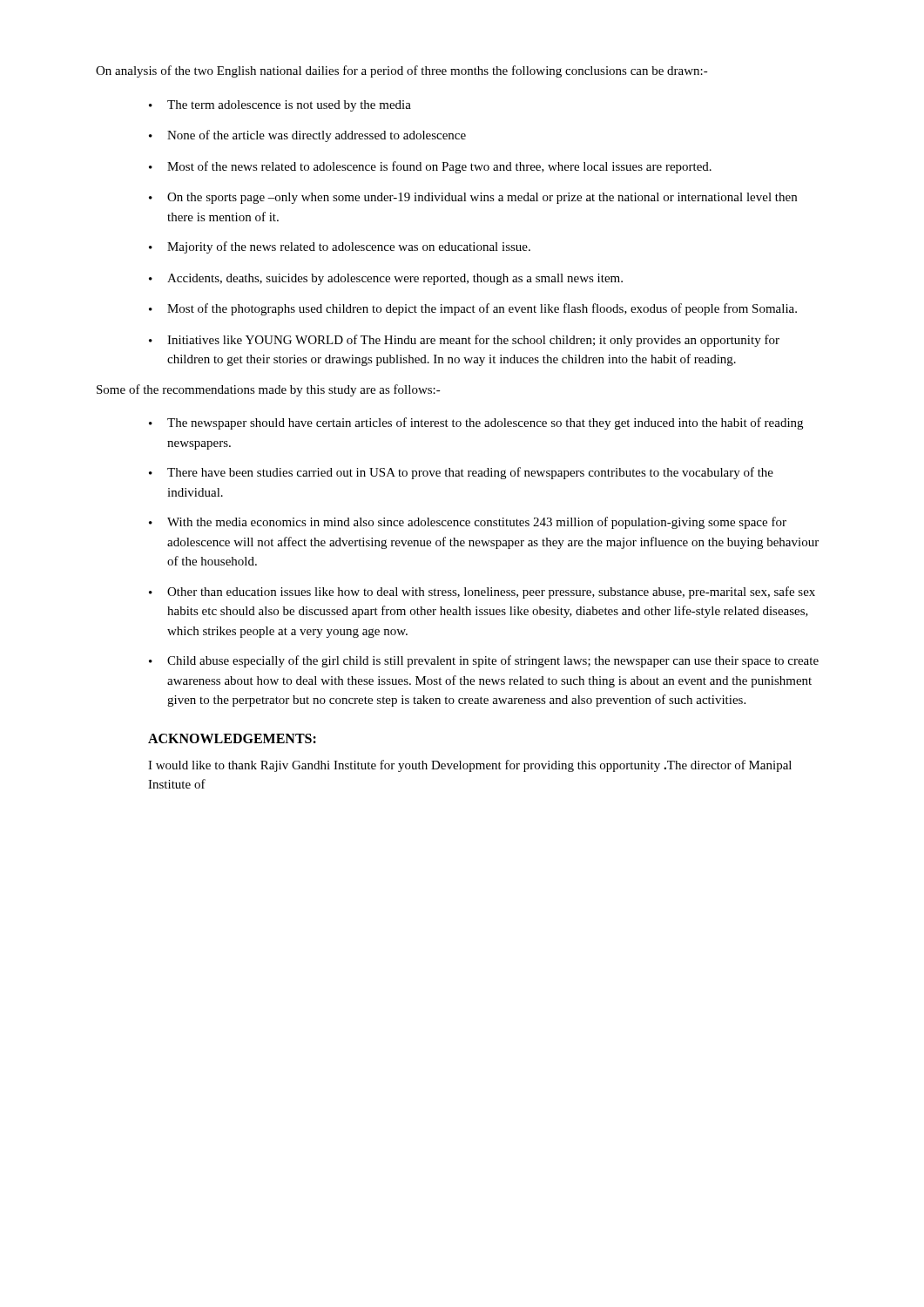Click the passage that begins "• The term adolescence is not used by"
This screenshot has width=924, height=1307.
click(x=280, y=106)
